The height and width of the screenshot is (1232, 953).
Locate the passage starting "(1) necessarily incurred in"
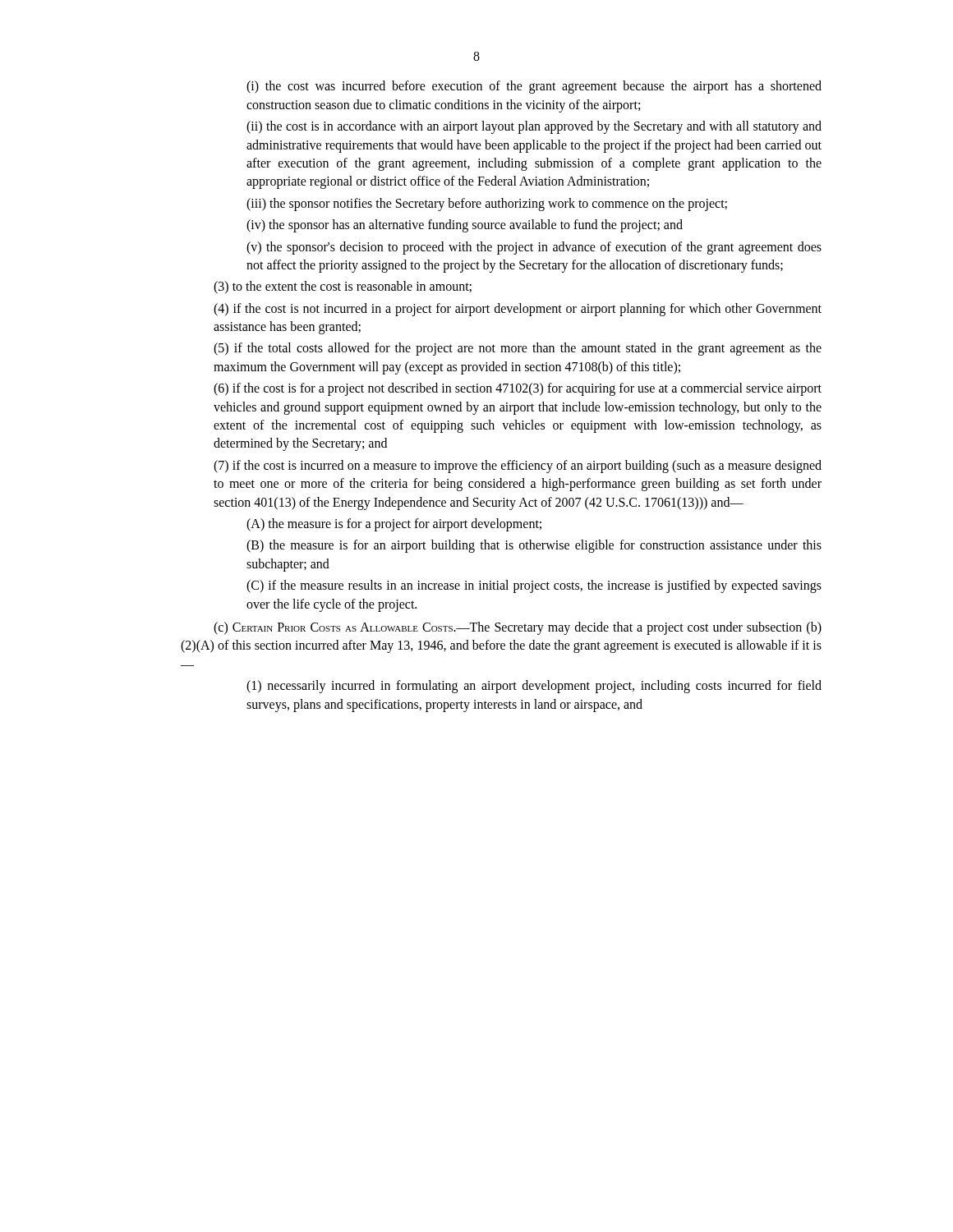click(x=534, y=695)
